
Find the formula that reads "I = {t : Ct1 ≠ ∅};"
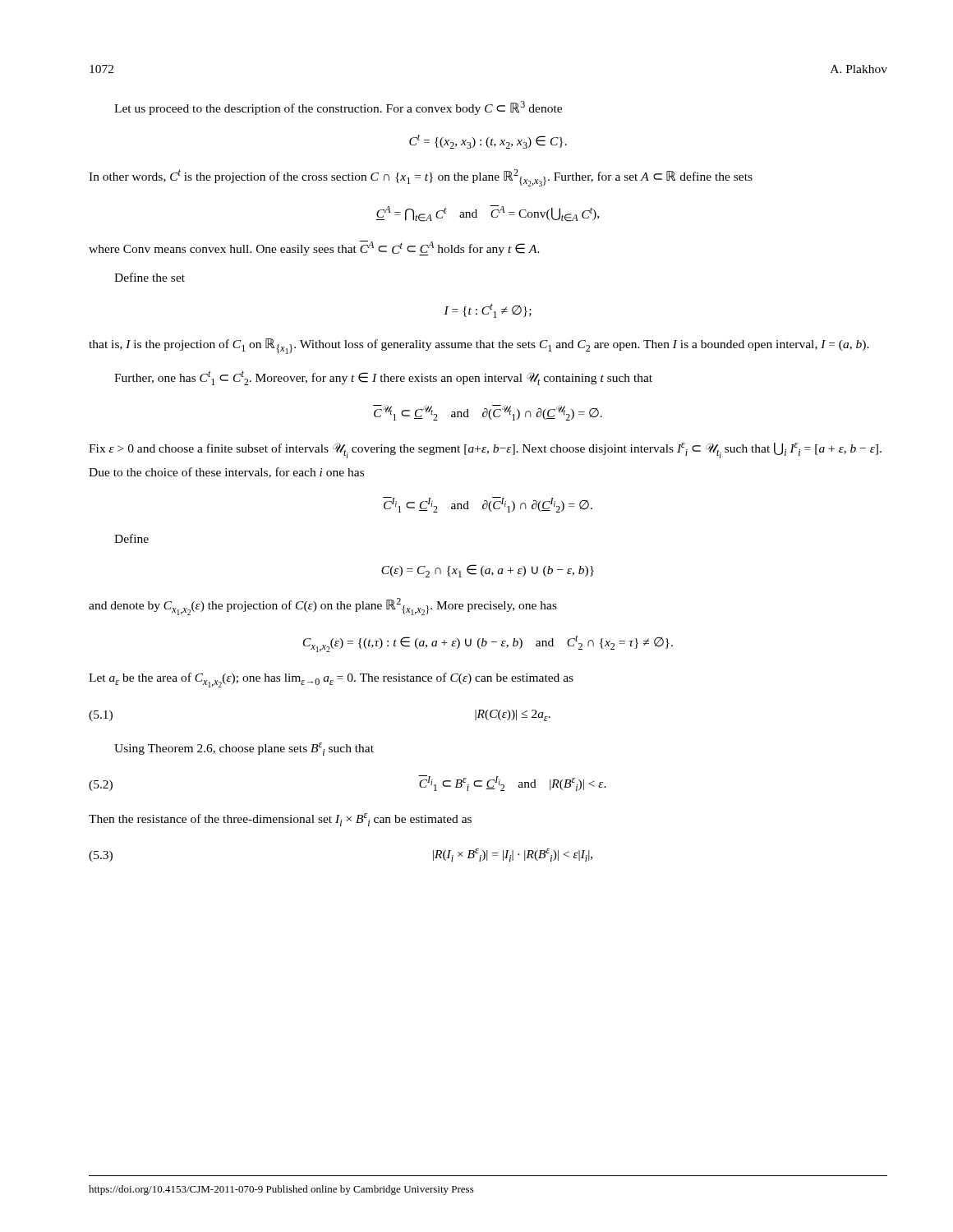point(488,310)
